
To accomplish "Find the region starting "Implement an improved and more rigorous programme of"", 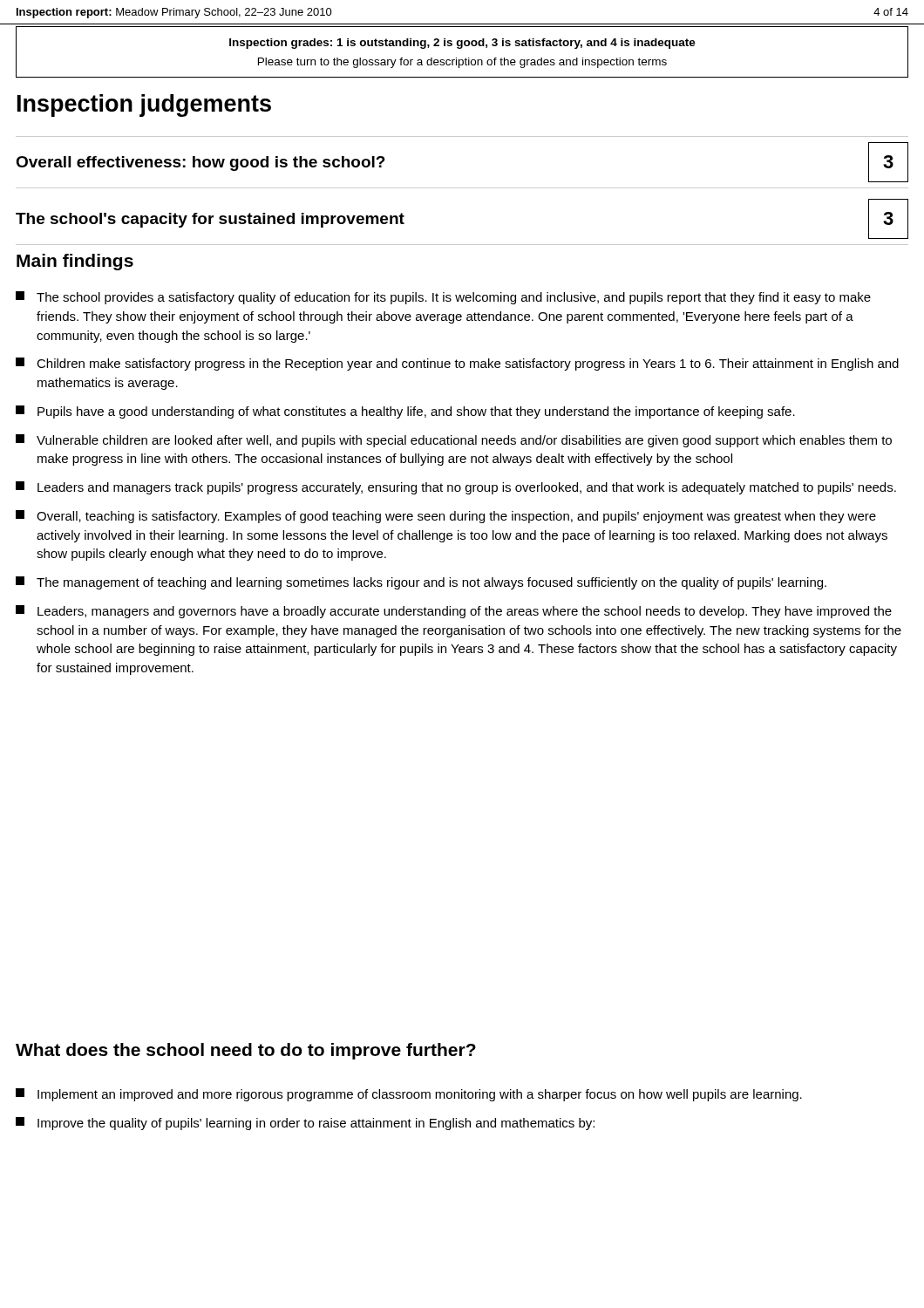I will coord(462,1094).
